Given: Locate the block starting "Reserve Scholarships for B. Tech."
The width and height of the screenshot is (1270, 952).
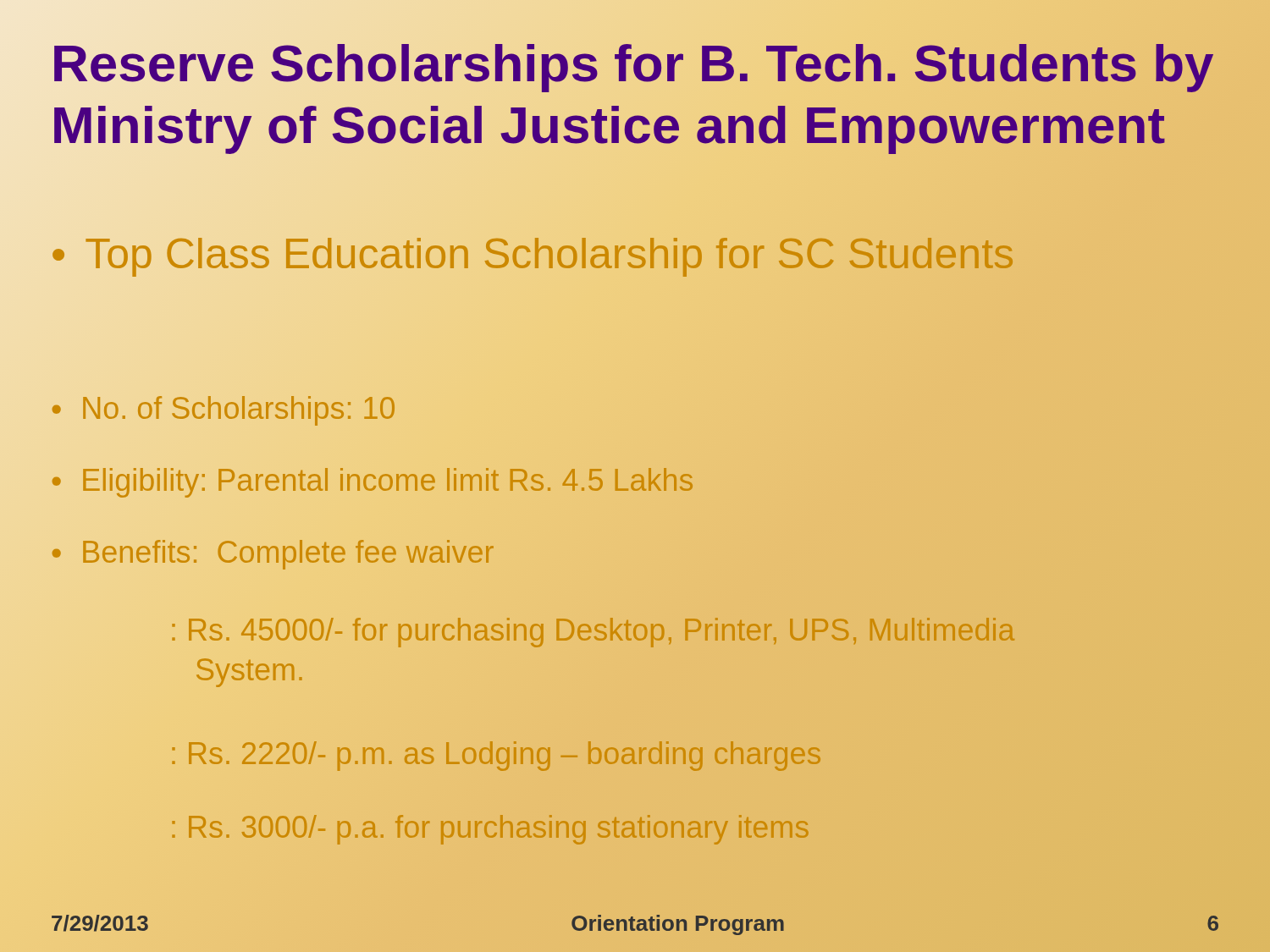Looking at the screenshot, I should (635, 94).
